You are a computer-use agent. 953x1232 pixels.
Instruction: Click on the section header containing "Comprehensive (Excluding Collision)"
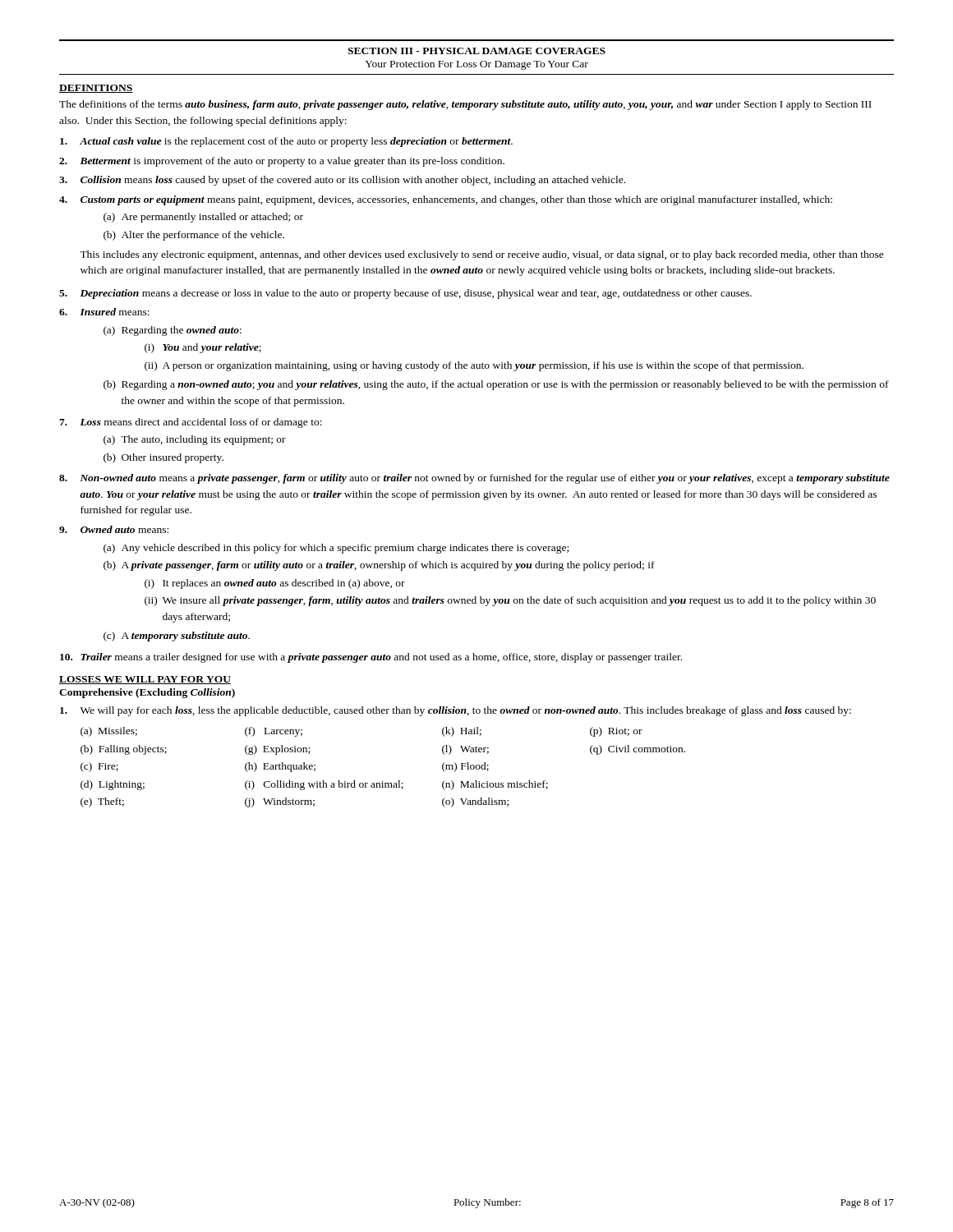click(147, 693)
